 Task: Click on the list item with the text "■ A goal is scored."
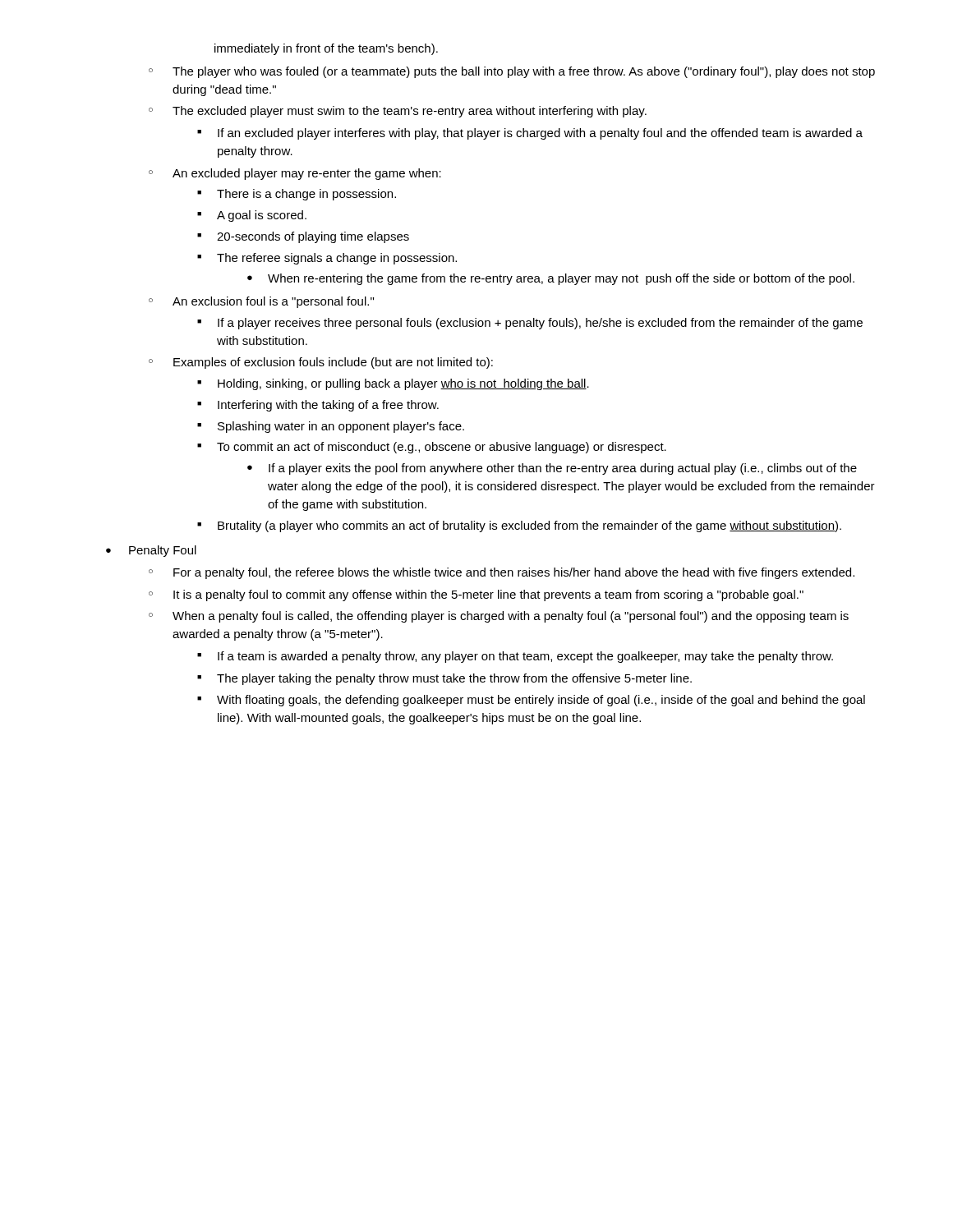tap(252, 216)
